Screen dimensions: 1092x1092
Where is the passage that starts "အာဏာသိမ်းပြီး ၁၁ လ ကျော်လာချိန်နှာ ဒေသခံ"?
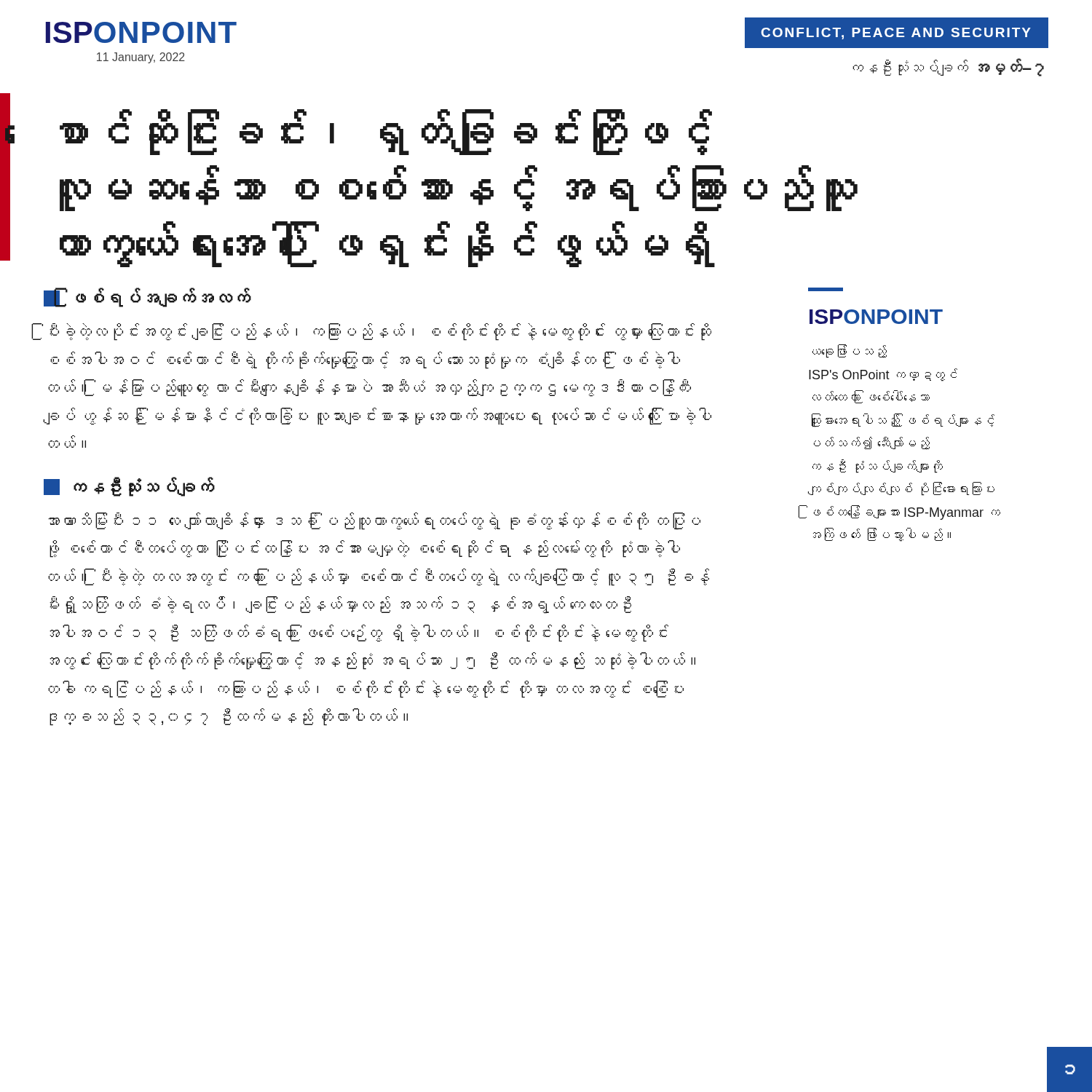pyautogui.click(x=377, y=619)
